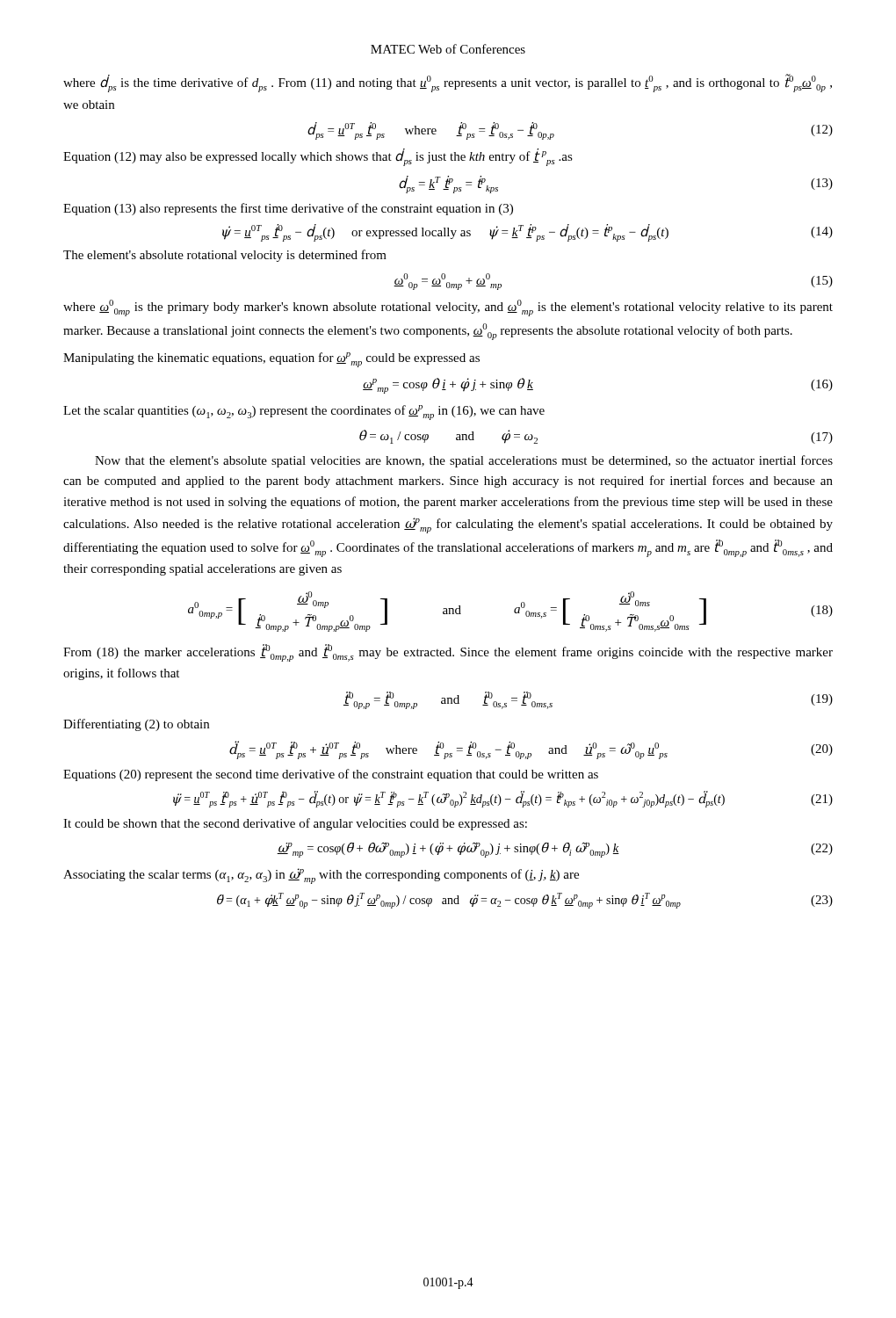Where does it say "ẗ00p,p = ẗ00mp,p and ẗ00s,s = ẗ00ms,s (19)"?

click(x=397, y=702)
